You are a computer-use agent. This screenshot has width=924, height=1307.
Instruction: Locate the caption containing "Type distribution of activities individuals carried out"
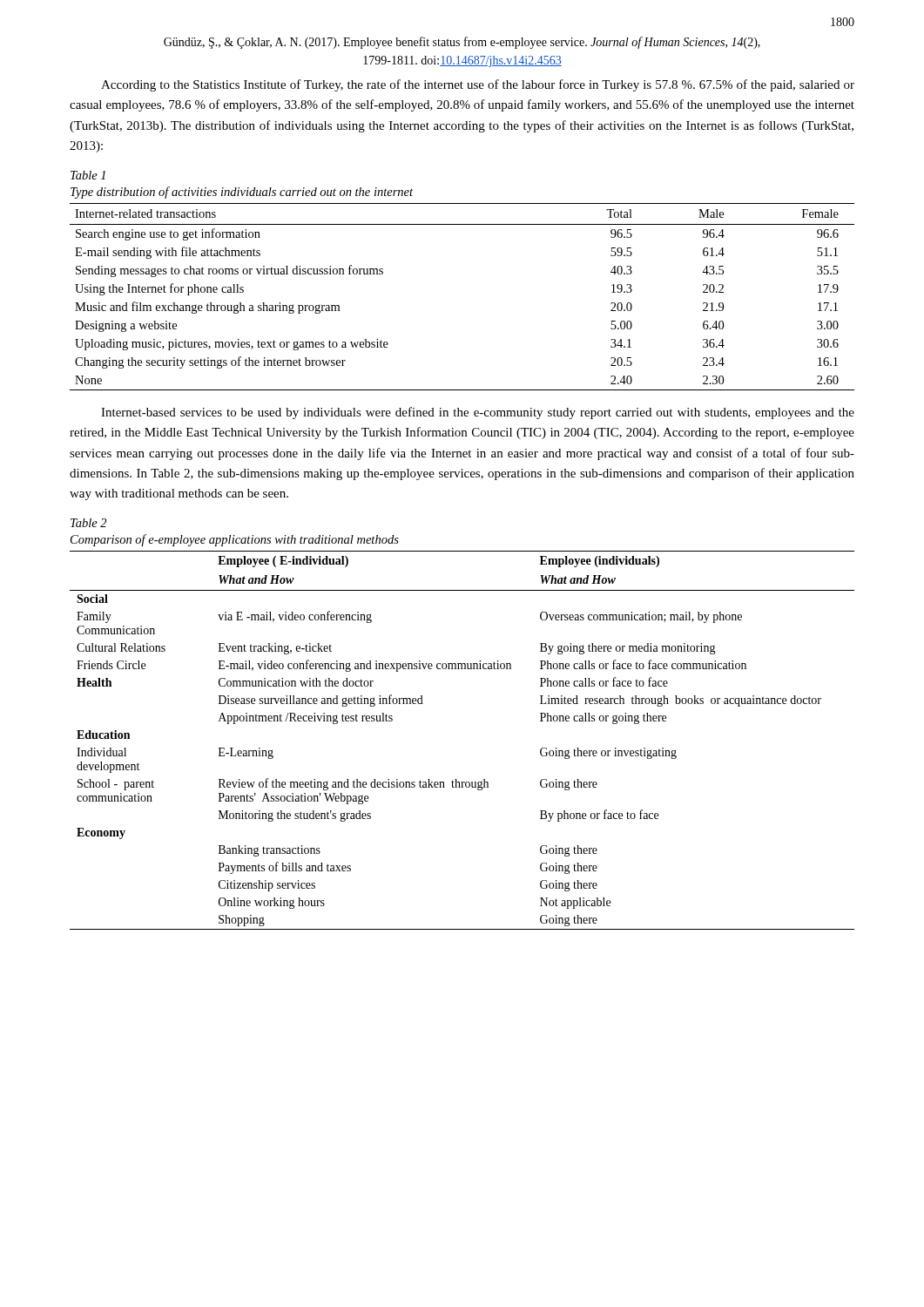click(x=241, y=192)
